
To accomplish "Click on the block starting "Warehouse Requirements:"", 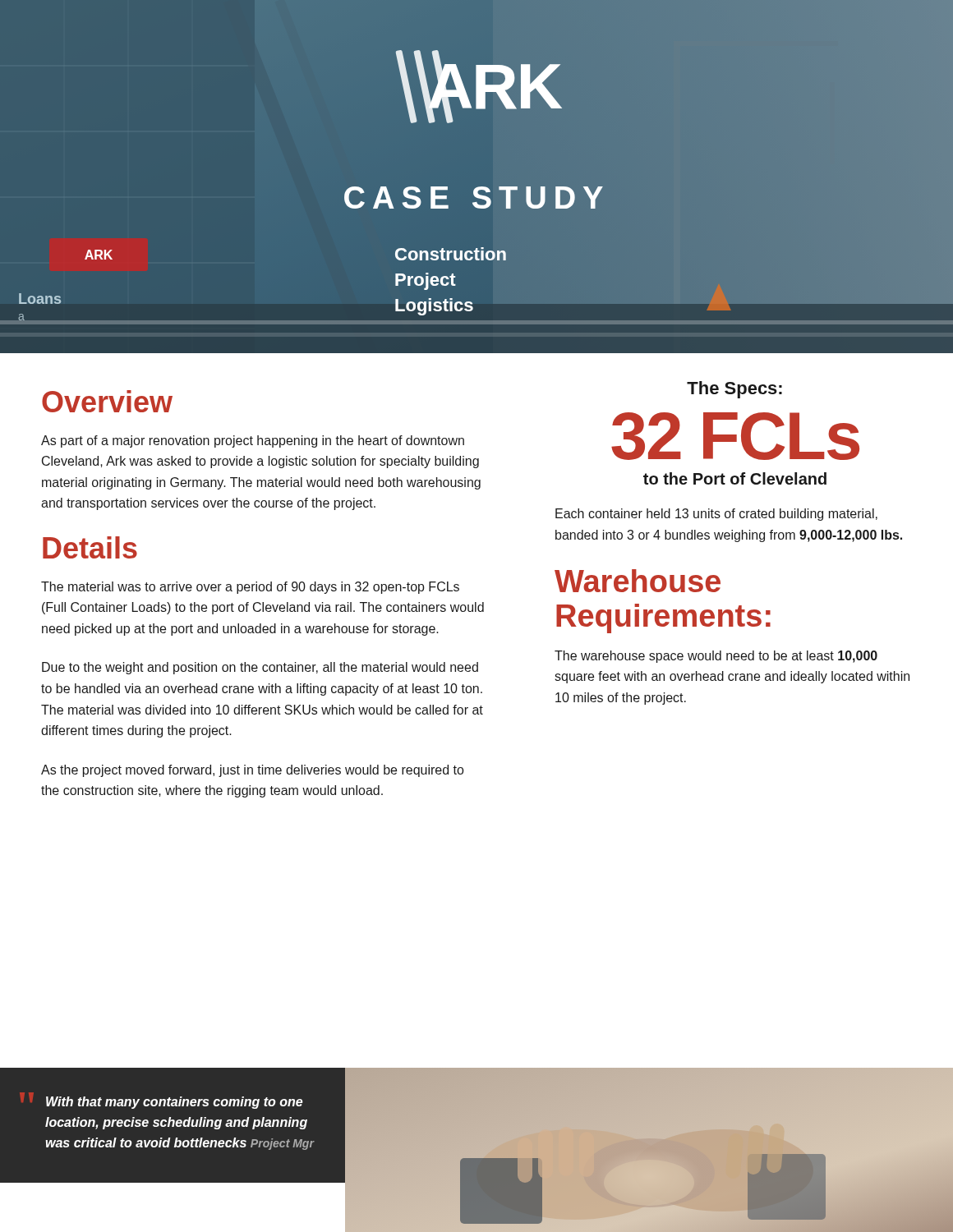I will [664, 599].
